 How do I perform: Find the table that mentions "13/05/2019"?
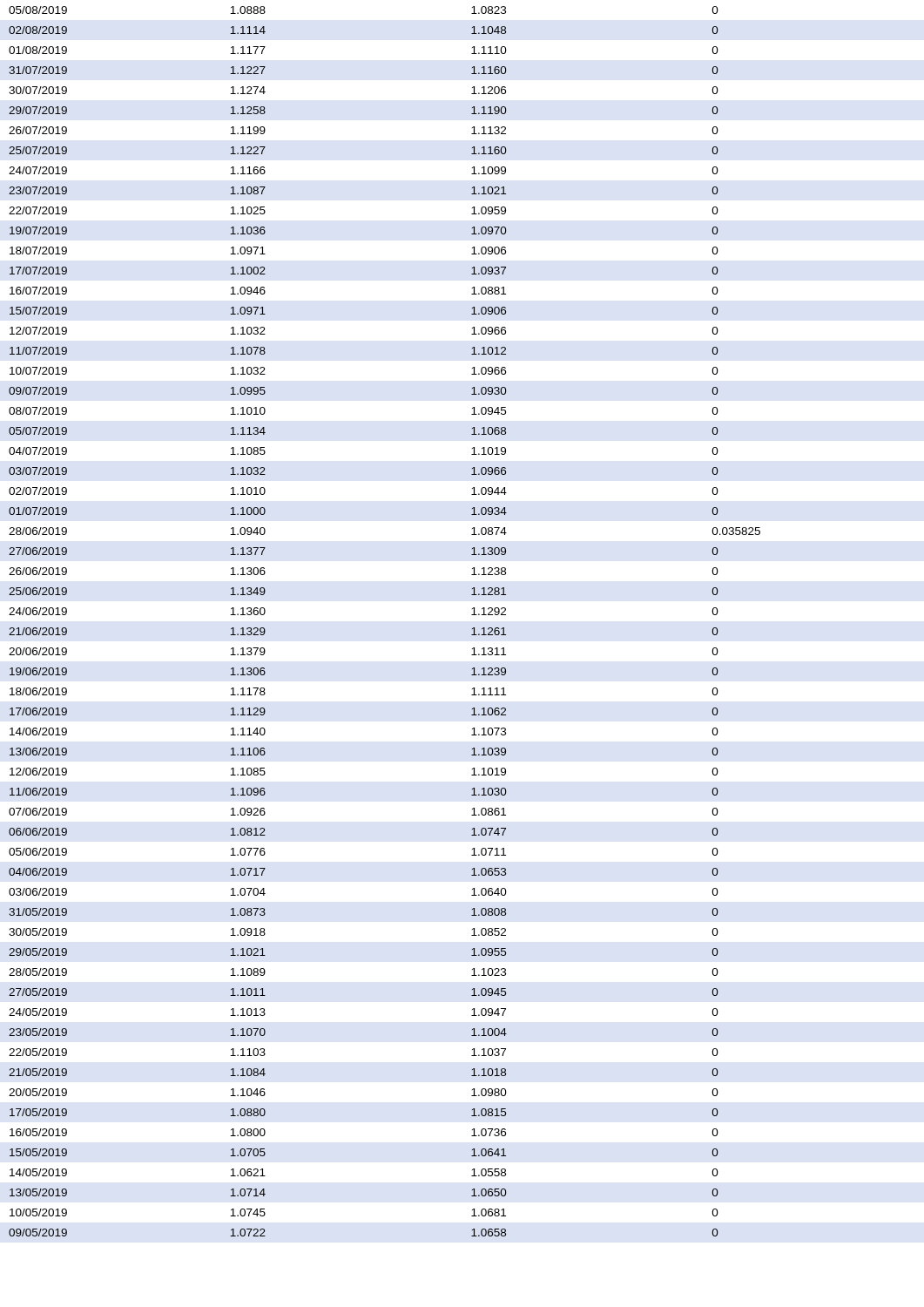pyautogui.click(x=462, y=621)
